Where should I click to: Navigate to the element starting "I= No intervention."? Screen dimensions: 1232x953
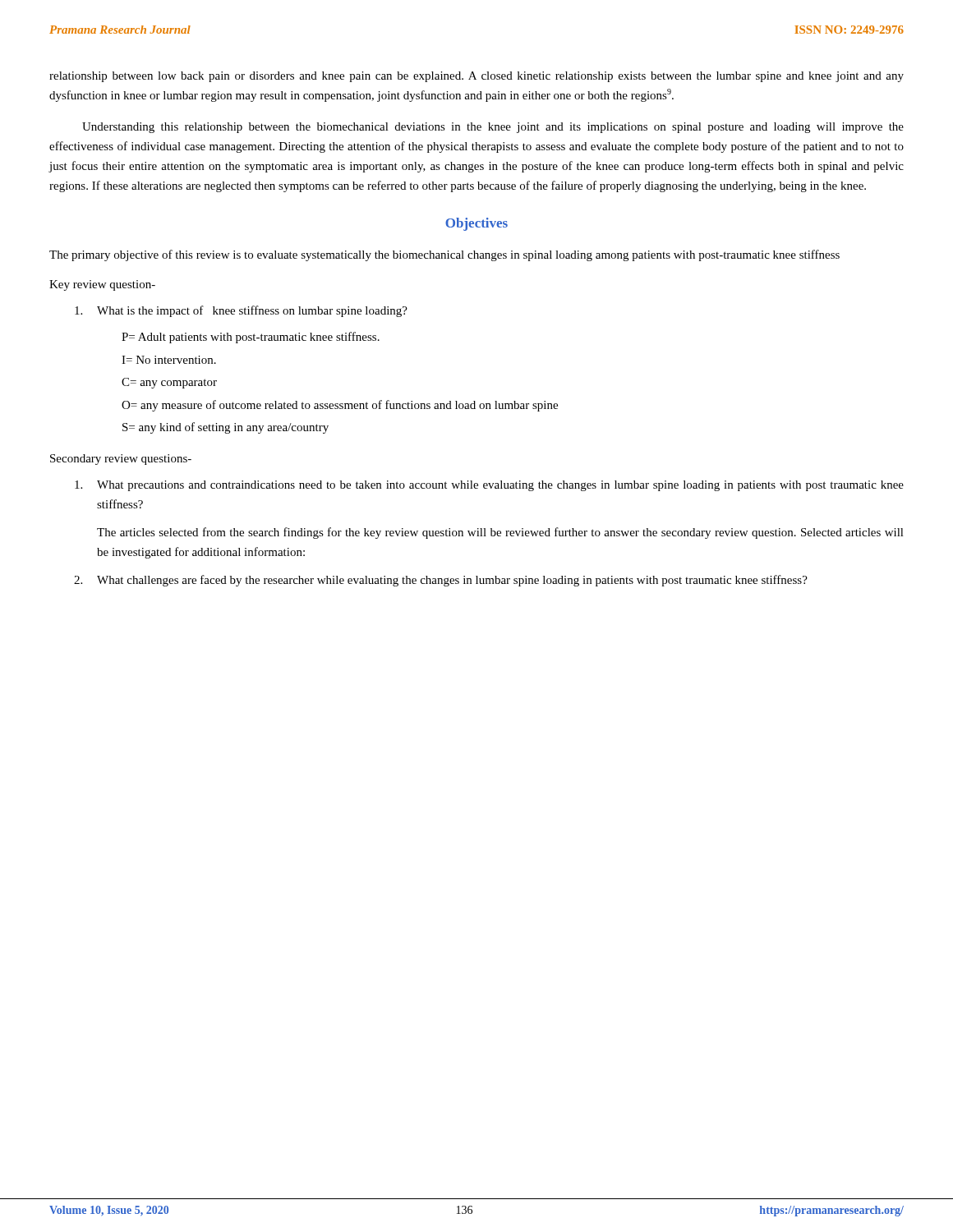tap(169, 359)
